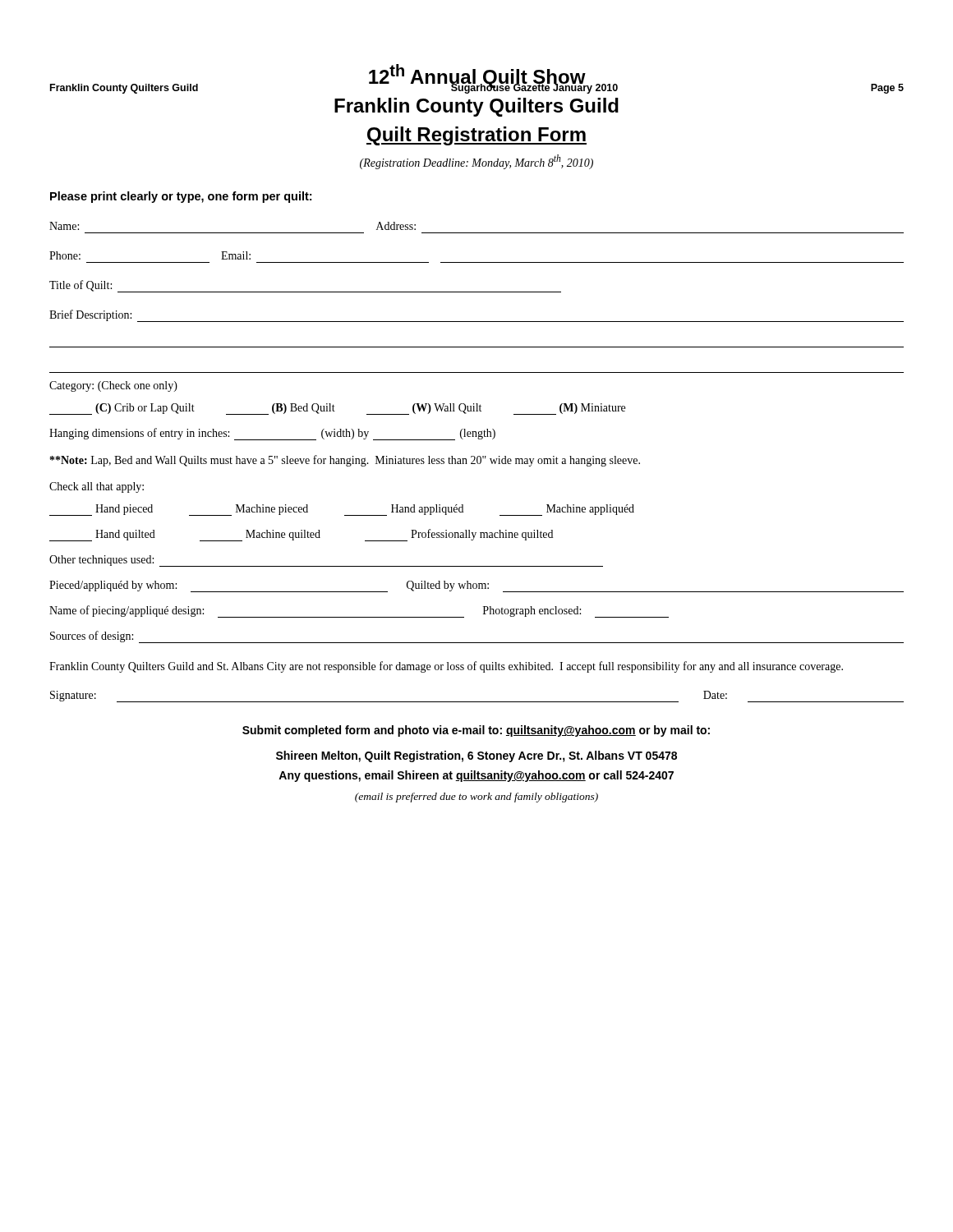The height and width of the screenshot is (1232, 953).
Task: Find the block on this page that starts "Note: Lap, Bed"
Action: point(345,460)
